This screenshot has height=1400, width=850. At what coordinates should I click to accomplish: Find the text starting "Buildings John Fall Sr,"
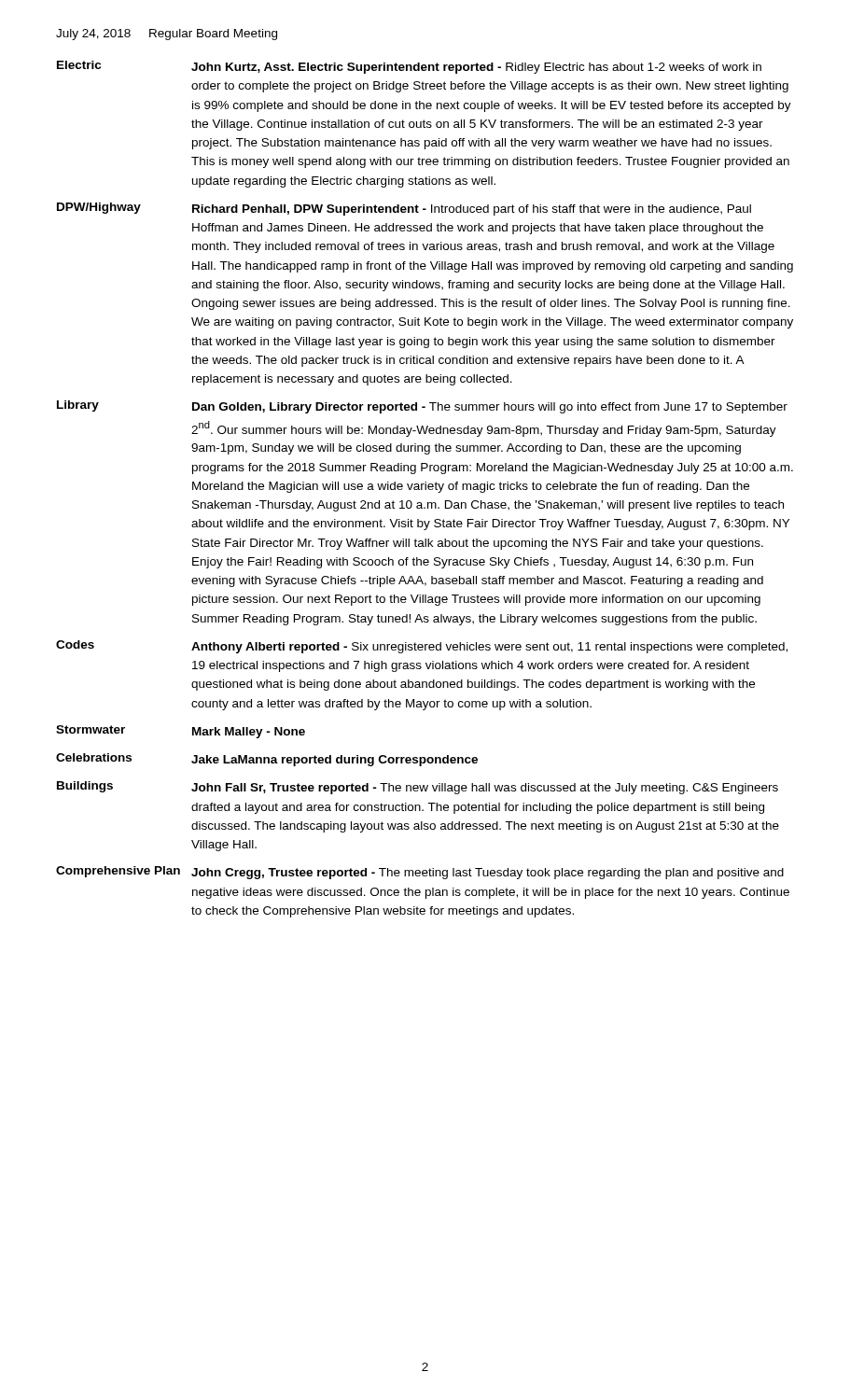tap(425, 816)
